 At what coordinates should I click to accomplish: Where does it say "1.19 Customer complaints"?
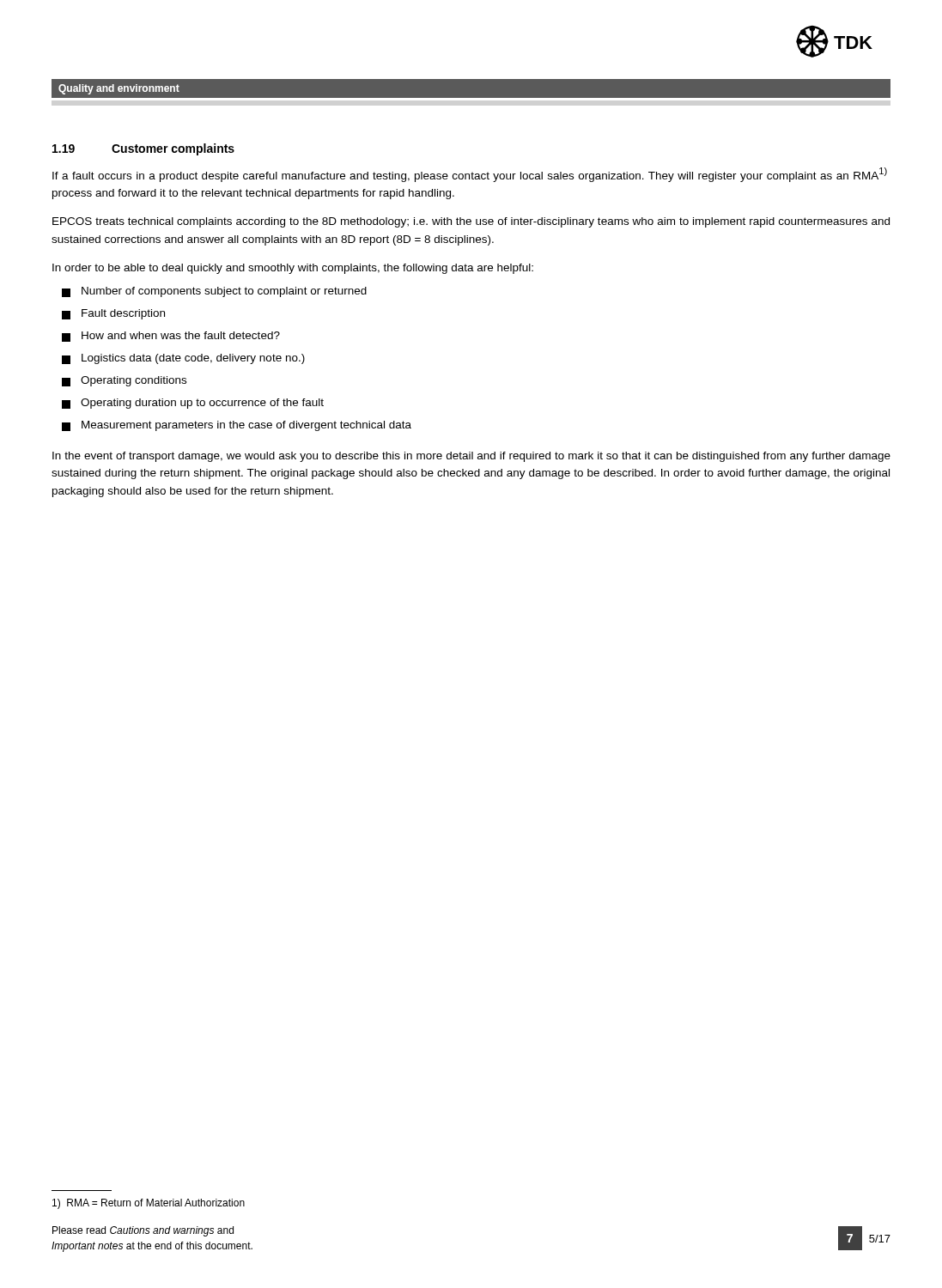[x=143, y=149]
